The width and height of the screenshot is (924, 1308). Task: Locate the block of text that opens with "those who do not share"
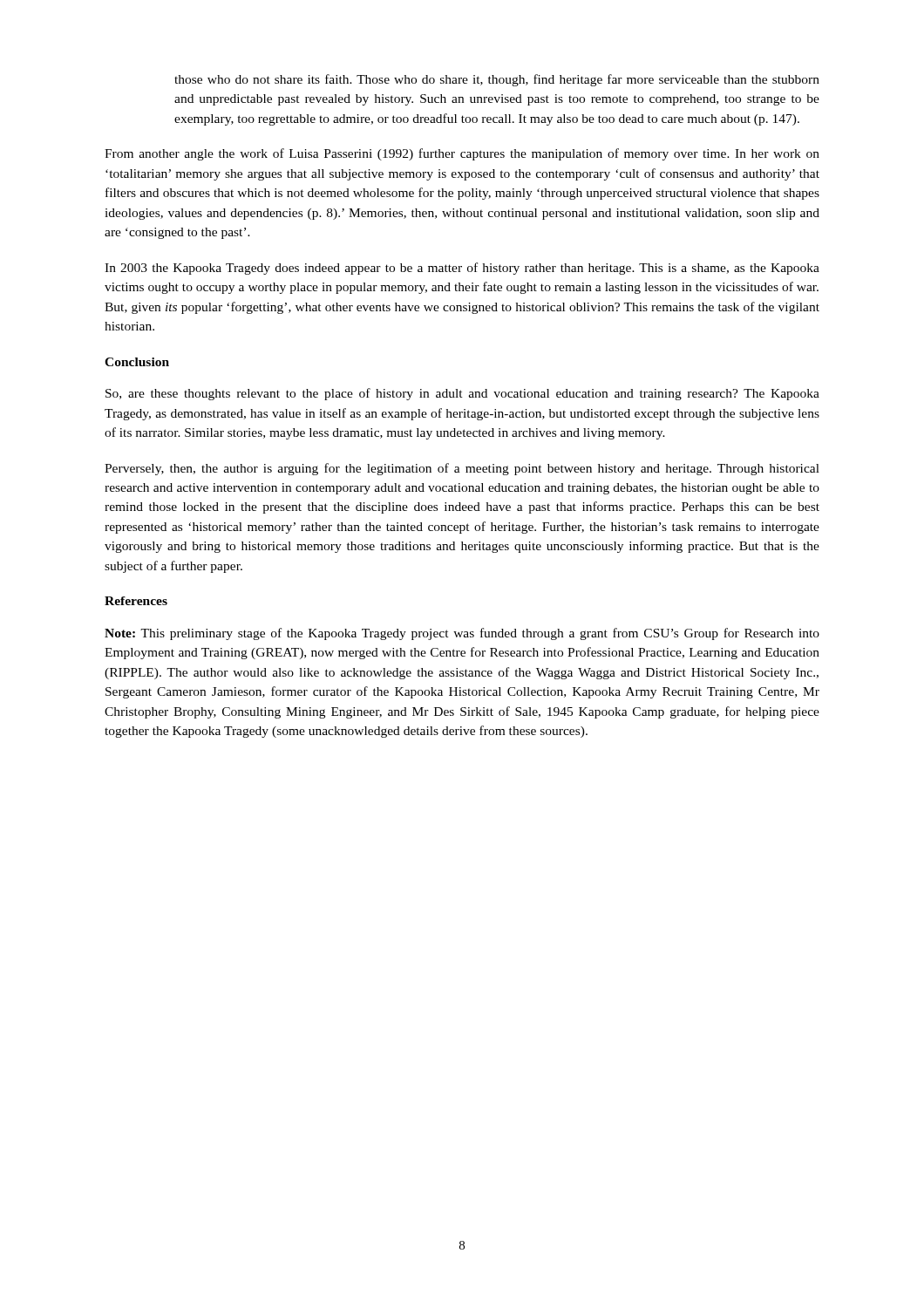pos(497,99)
